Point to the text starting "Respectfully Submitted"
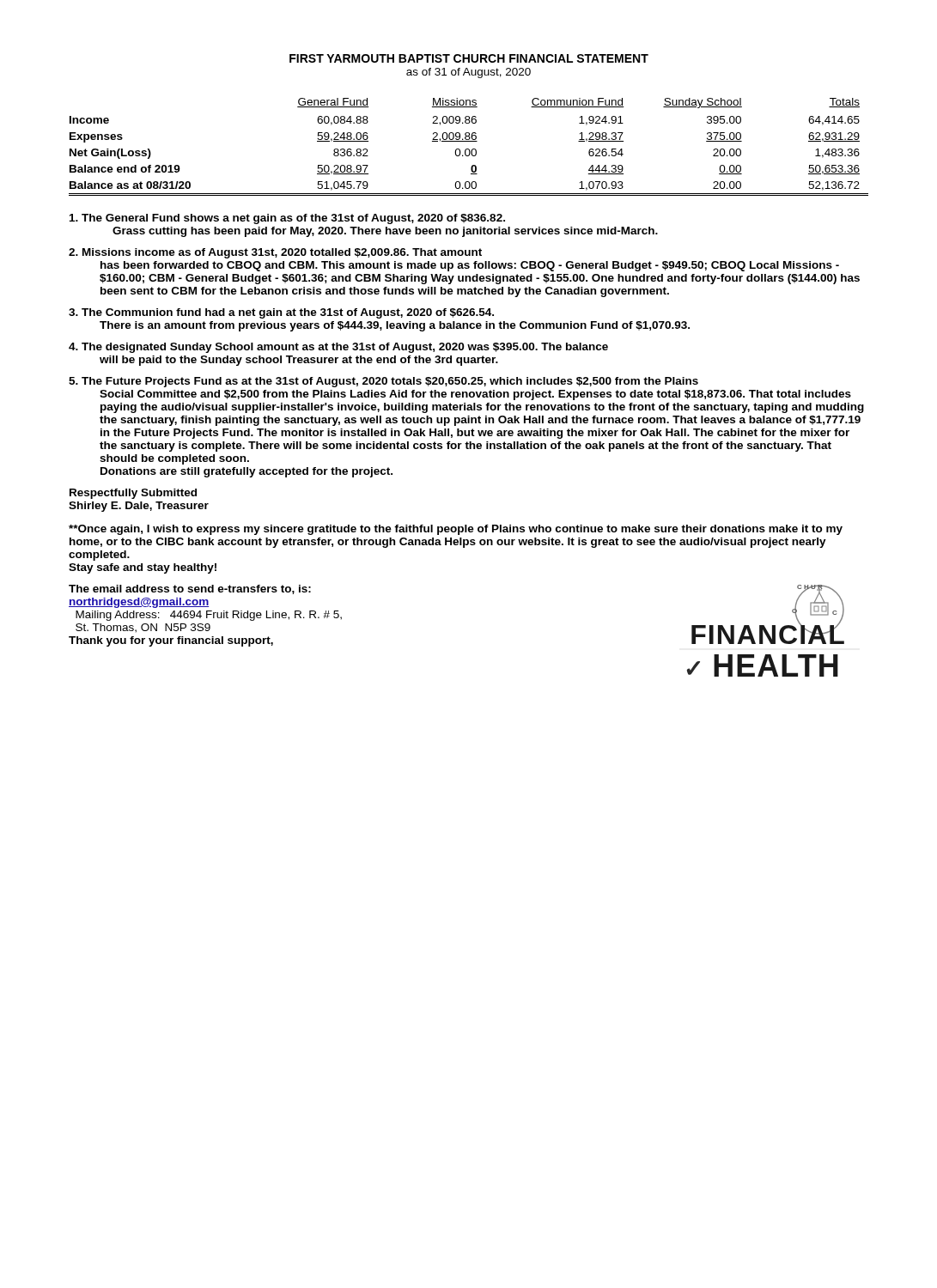Screen dimensions: 1288x937 [x=133, y=492]
